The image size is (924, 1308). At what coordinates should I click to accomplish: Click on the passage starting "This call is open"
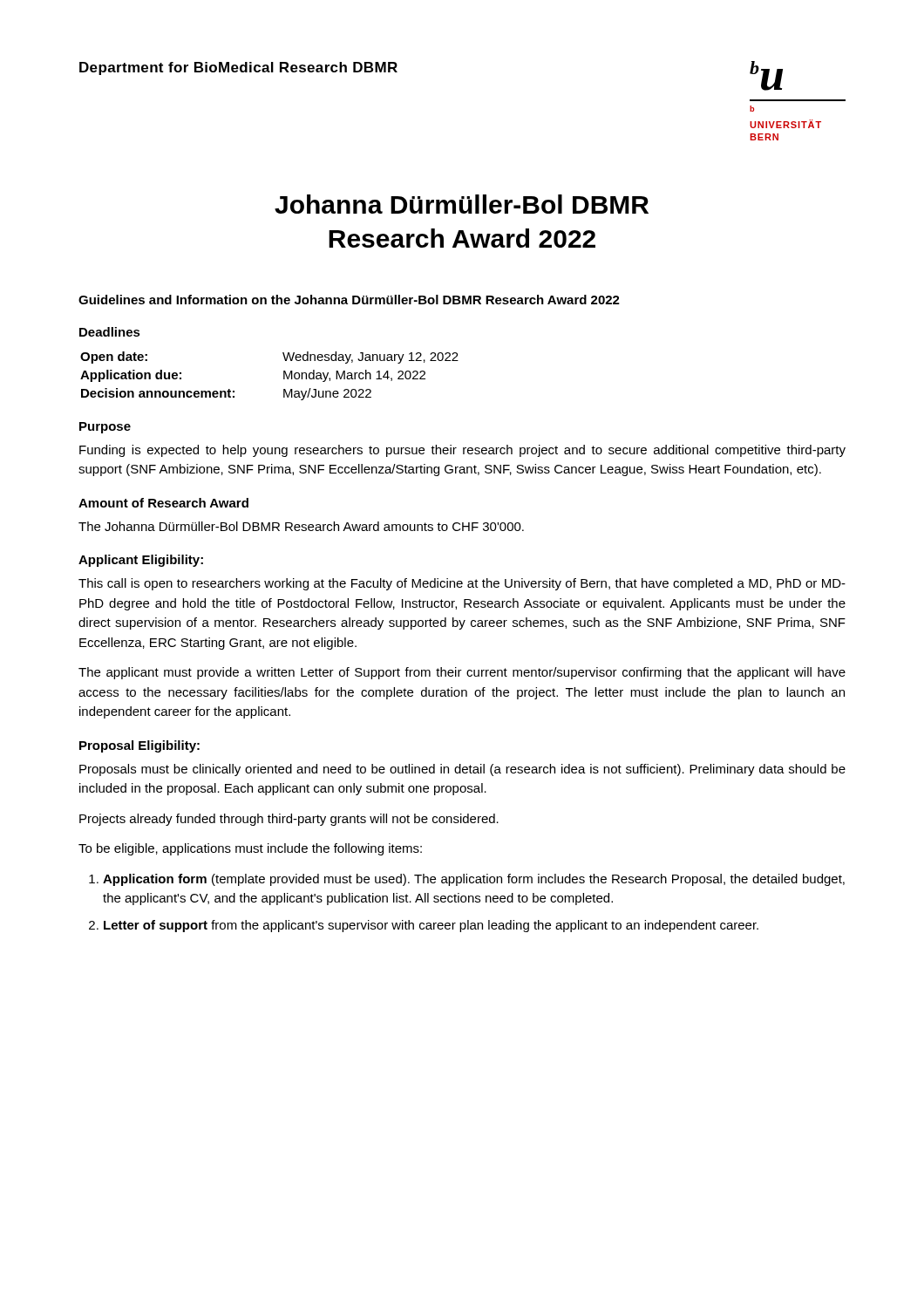[462, 612]
